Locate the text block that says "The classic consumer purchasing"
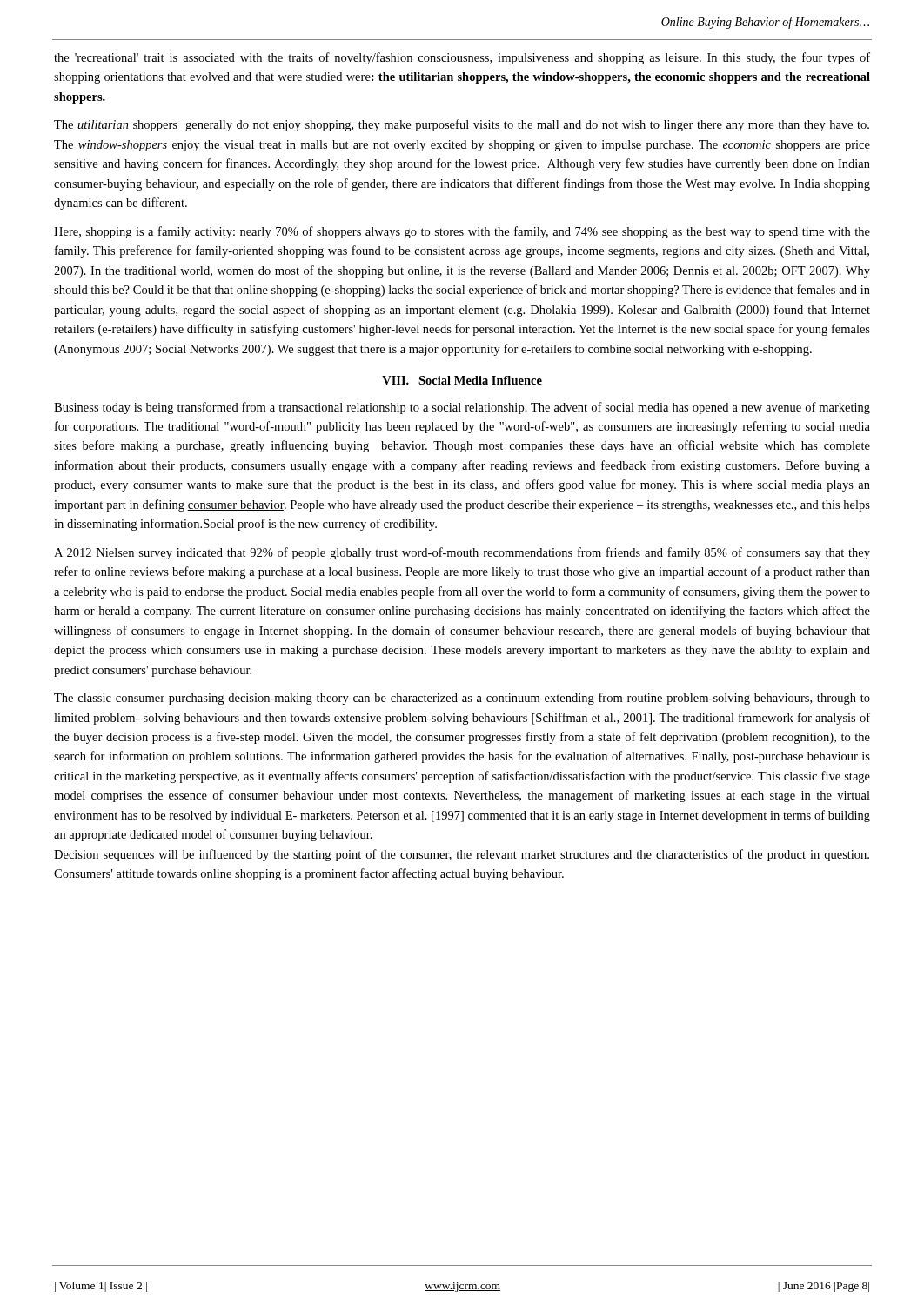The image size is (924, 1305). coord(462,786)
